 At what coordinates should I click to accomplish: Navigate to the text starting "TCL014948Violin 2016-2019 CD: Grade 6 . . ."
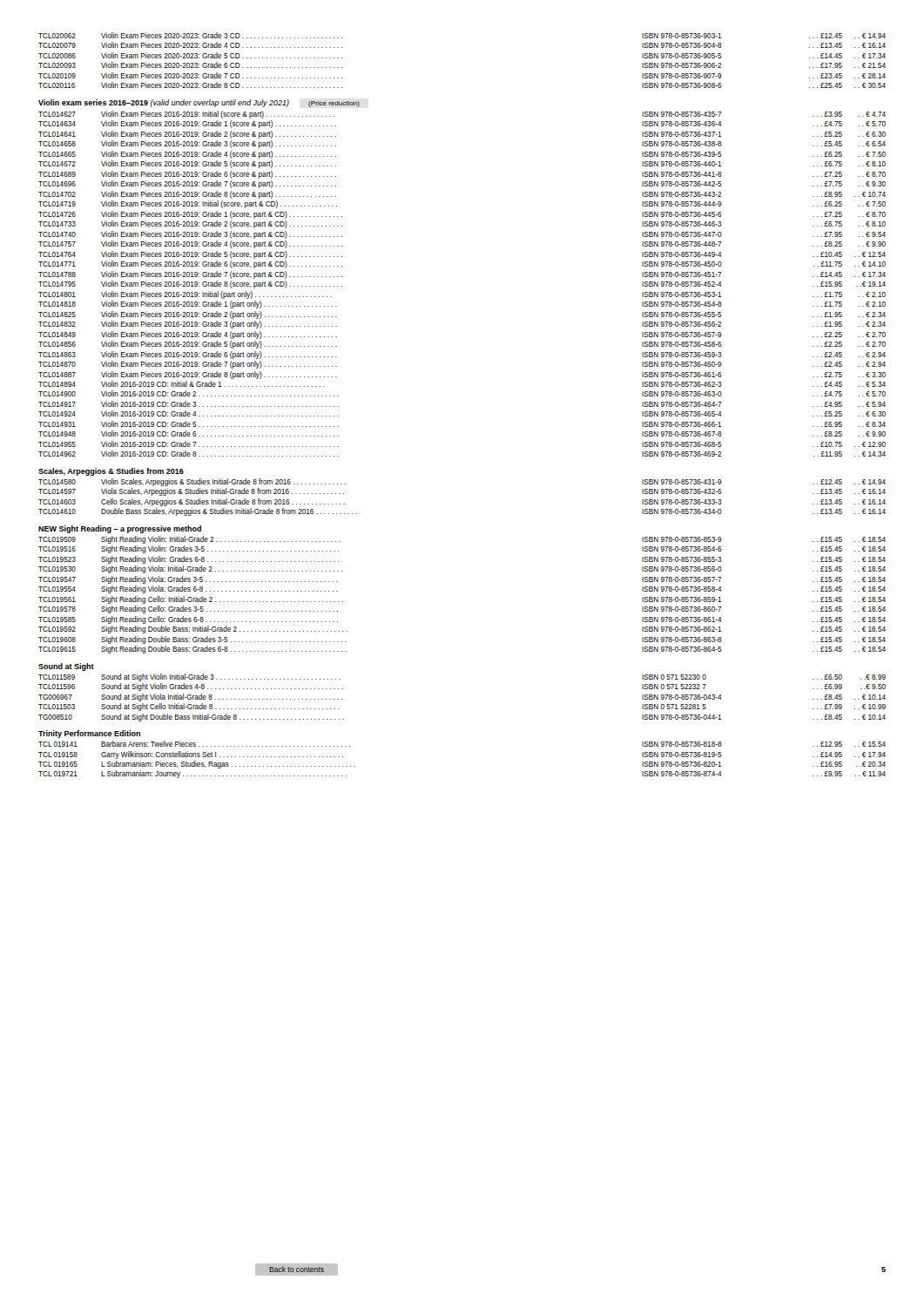click(x=57, y=433)
